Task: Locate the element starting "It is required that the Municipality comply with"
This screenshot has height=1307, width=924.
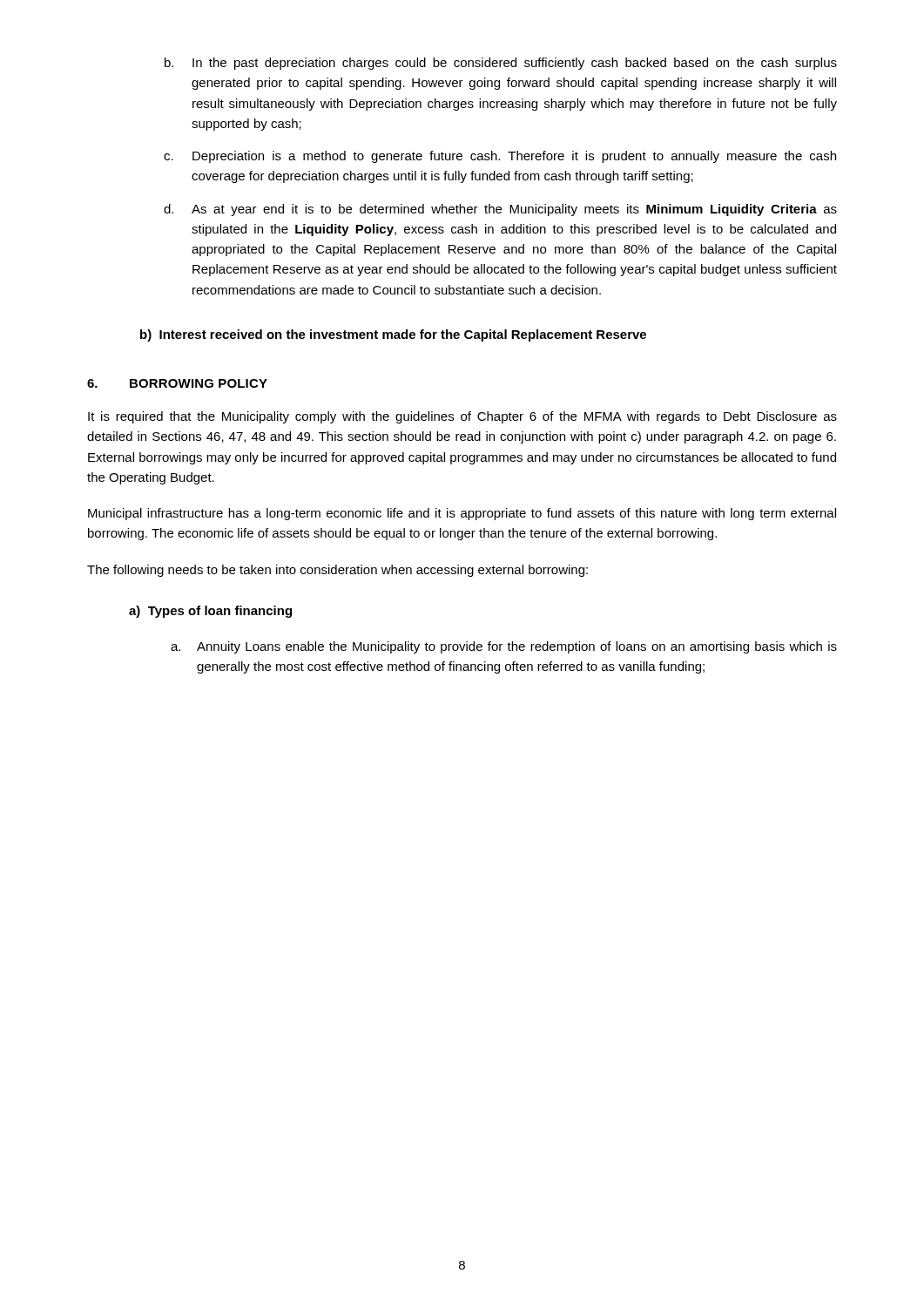Action: (462, 446)
